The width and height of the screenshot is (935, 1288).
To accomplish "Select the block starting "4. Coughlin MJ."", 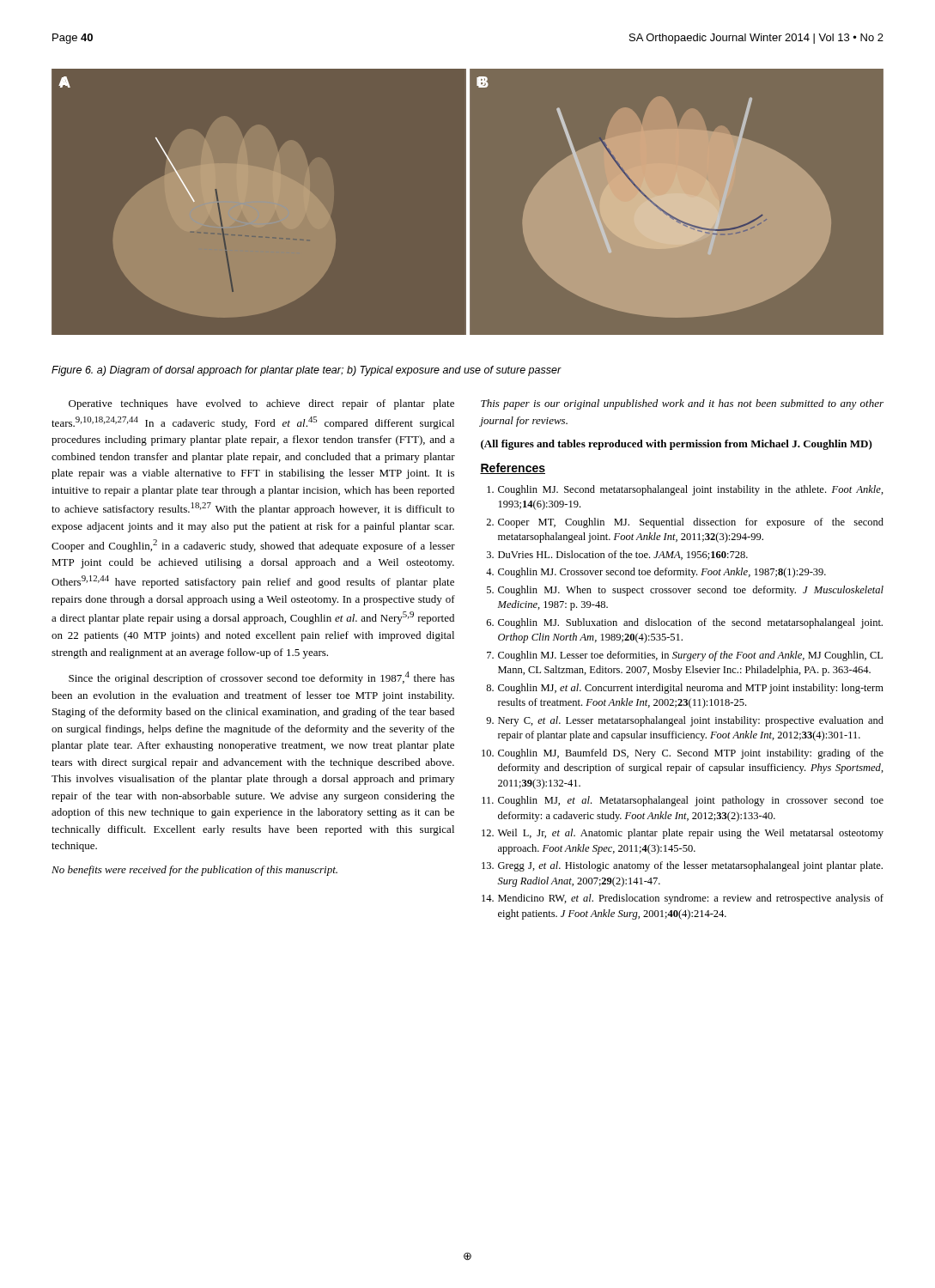I will click(x=653, y=573).
